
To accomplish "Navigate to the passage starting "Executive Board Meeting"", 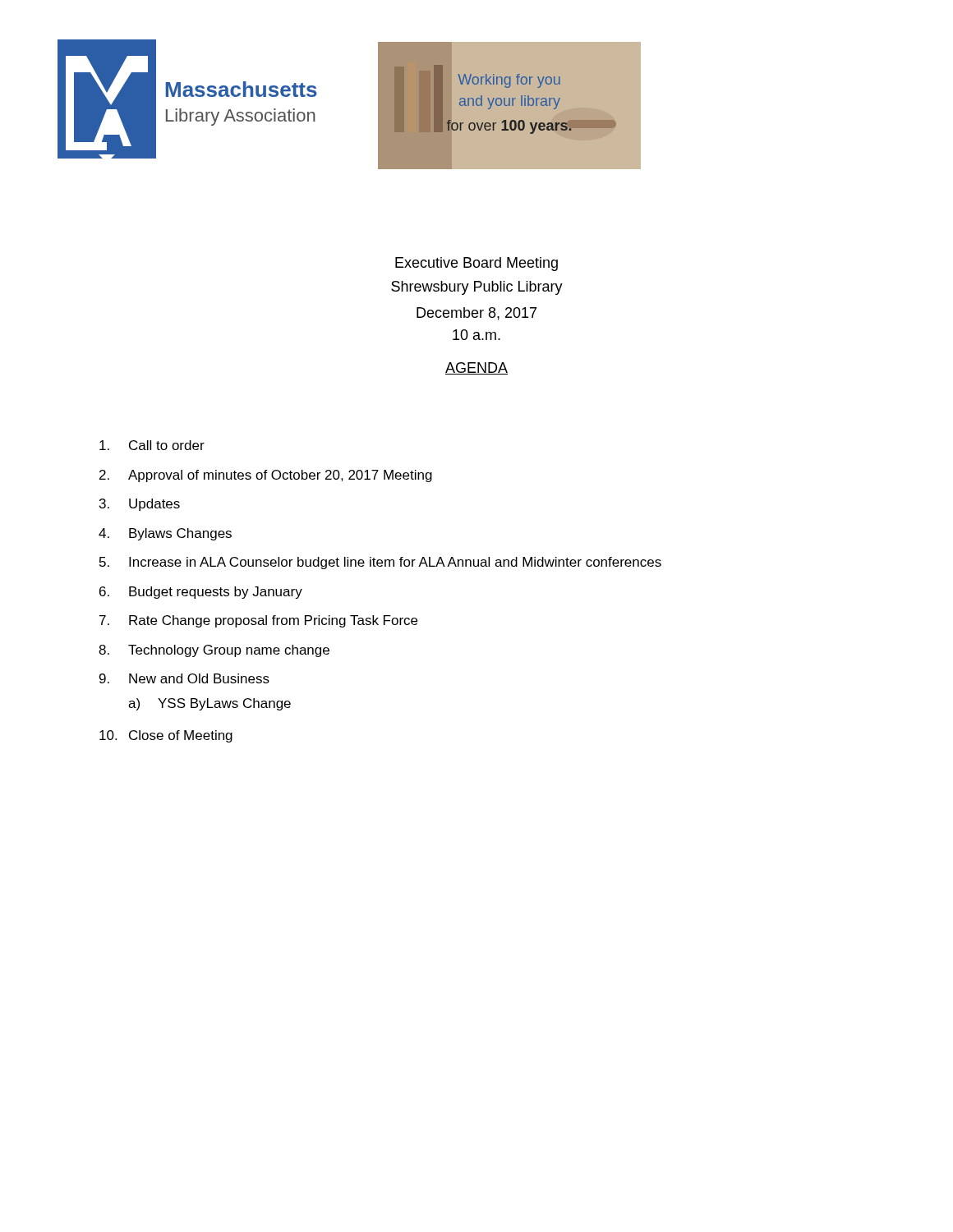I will (476, 263).
